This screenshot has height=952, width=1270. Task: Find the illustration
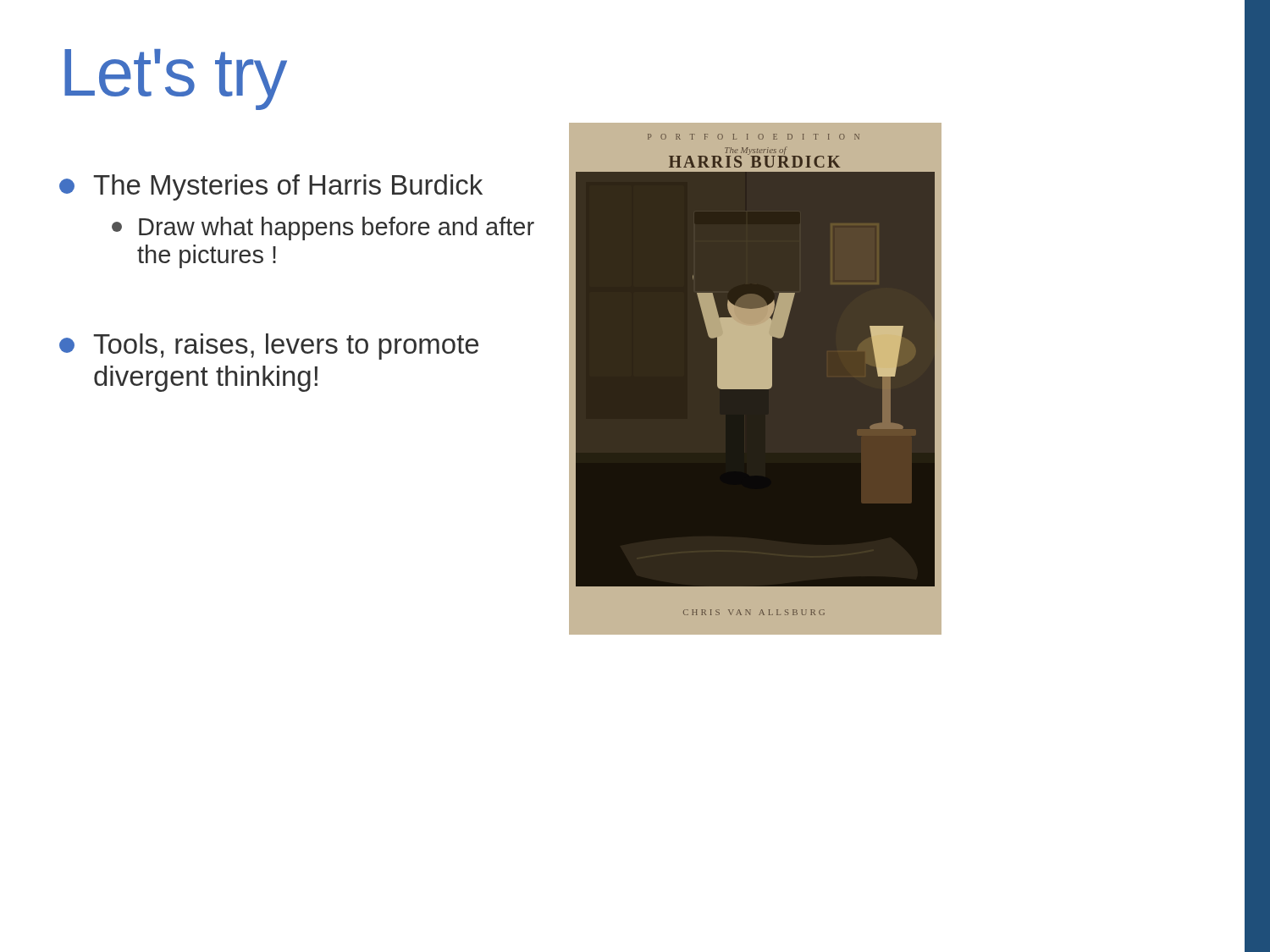point(755,379)
